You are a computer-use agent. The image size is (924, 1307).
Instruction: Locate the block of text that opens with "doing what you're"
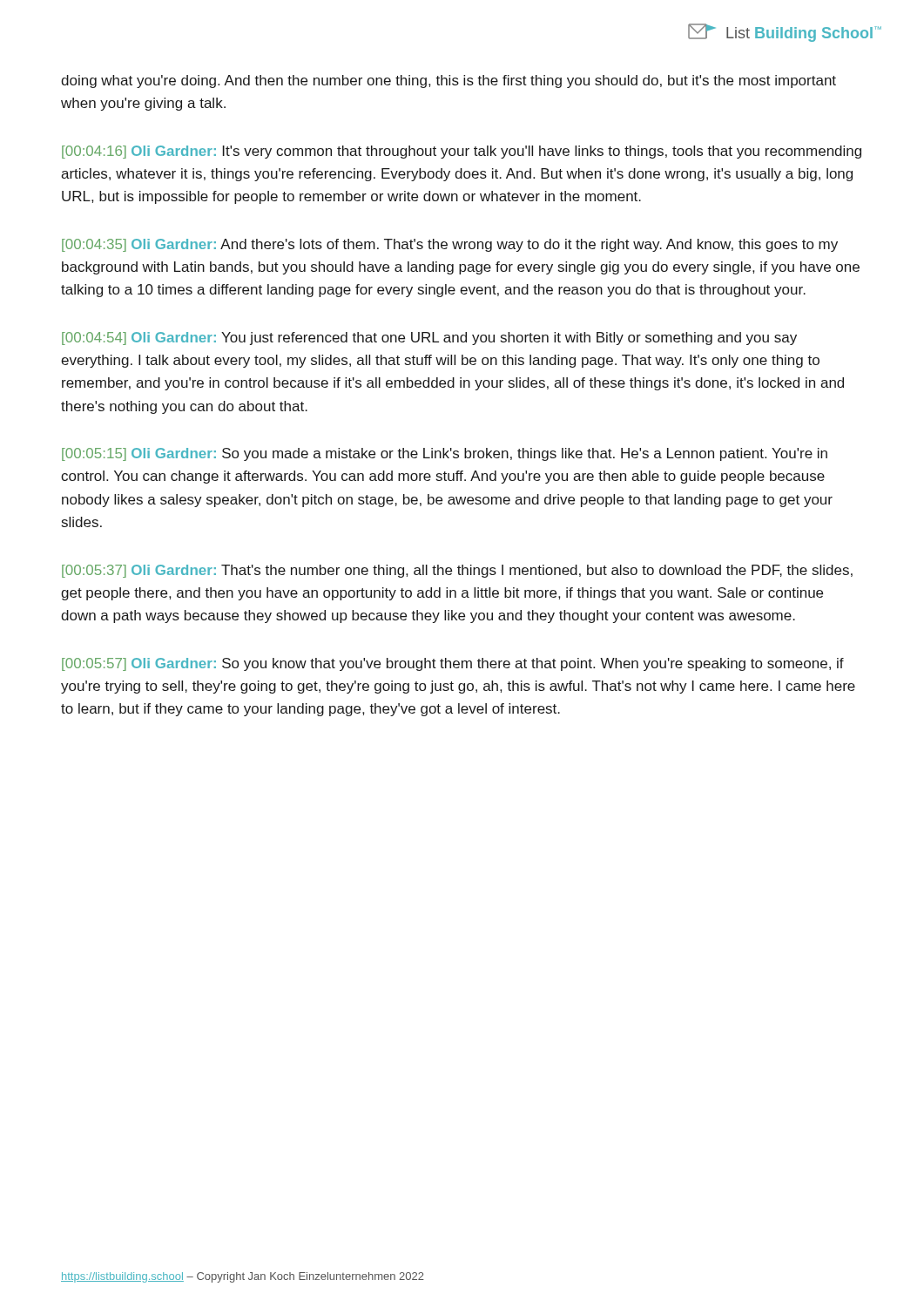(449, 92)
